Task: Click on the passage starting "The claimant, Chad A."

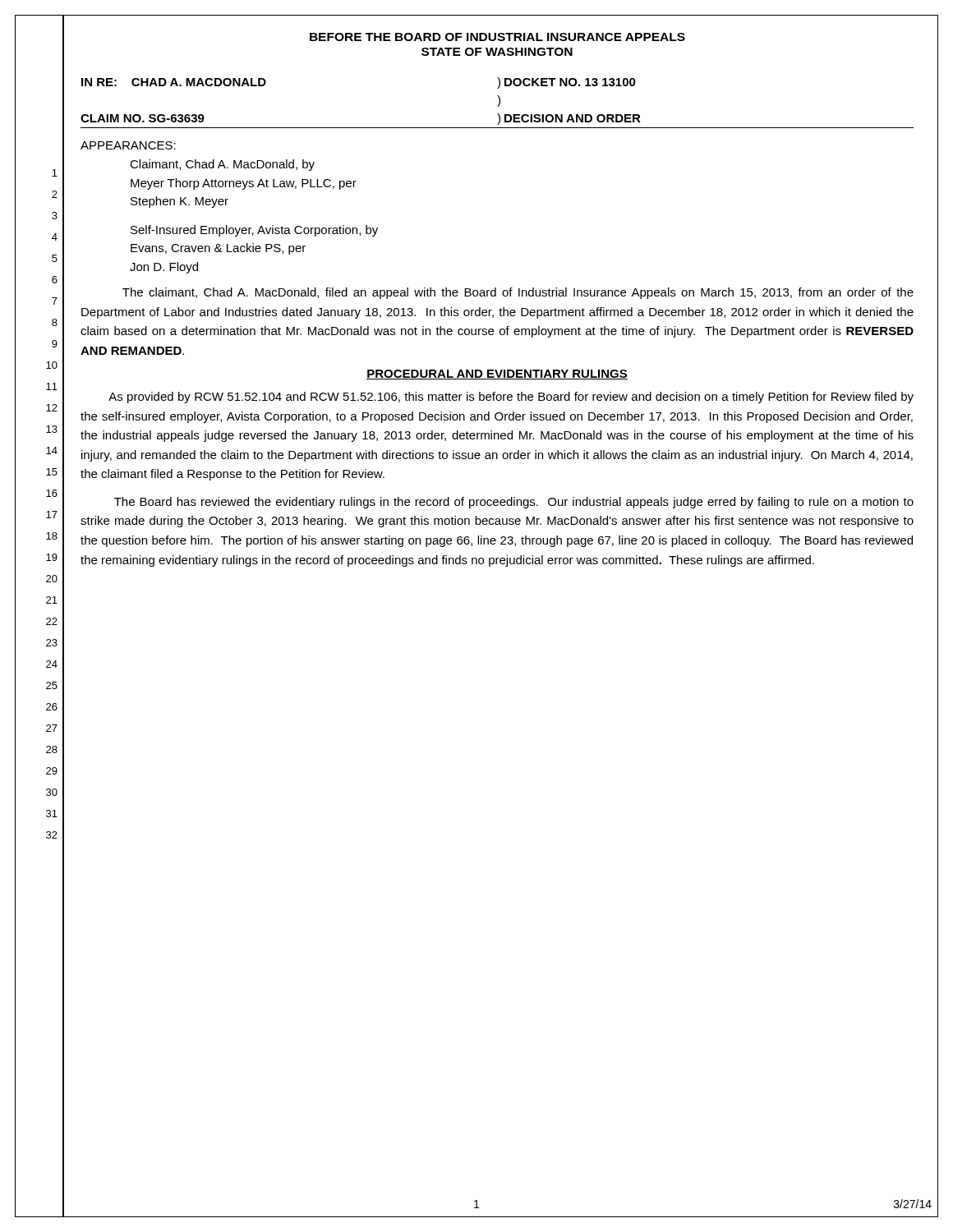Action: 497,321
